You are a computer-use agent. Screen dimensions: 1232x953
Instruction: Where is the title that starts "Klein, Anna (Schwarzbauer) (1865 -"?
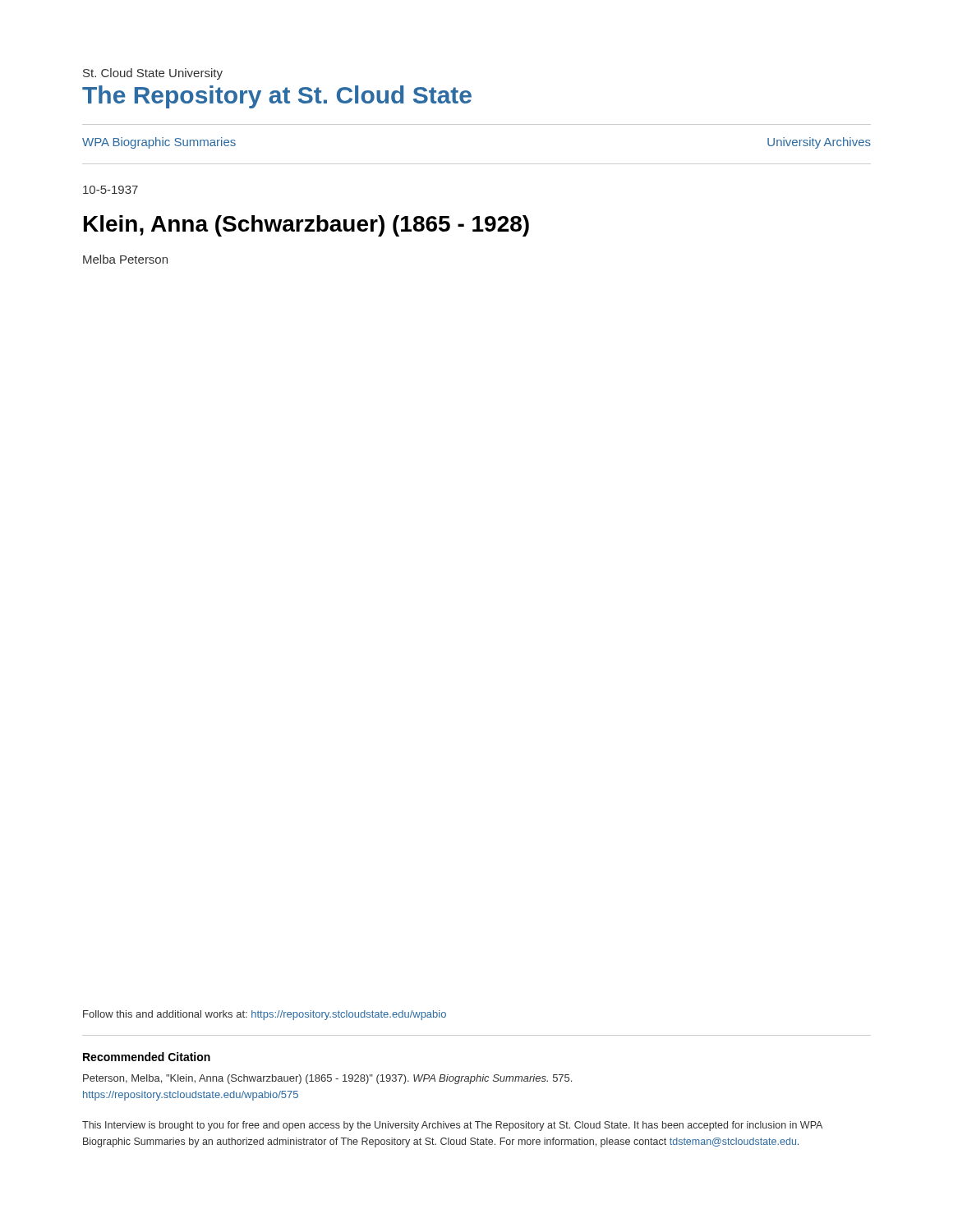(306, 224)
